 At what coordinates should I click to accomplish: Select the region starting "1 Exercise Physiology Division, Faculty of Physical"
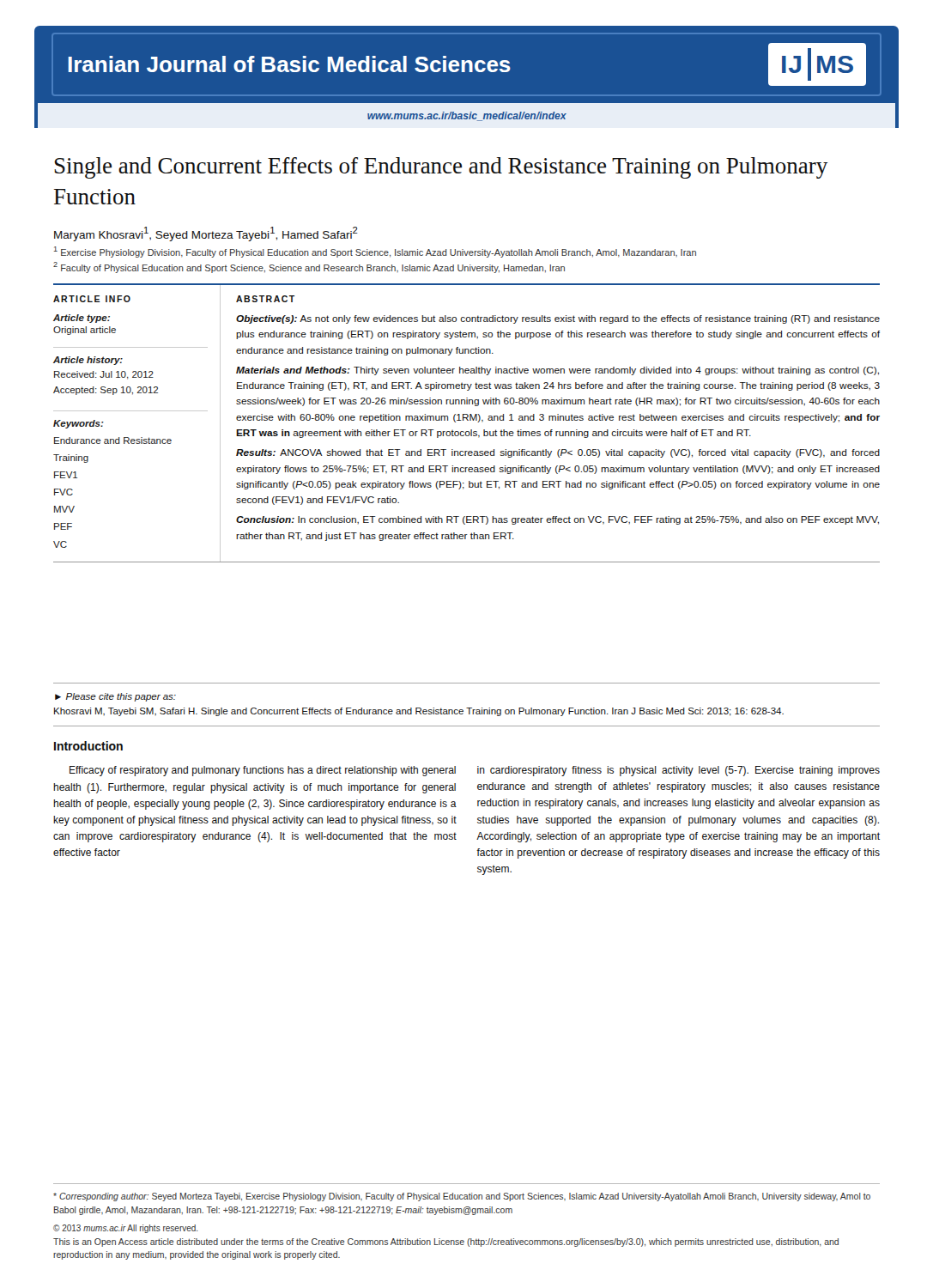pos(375,259)
